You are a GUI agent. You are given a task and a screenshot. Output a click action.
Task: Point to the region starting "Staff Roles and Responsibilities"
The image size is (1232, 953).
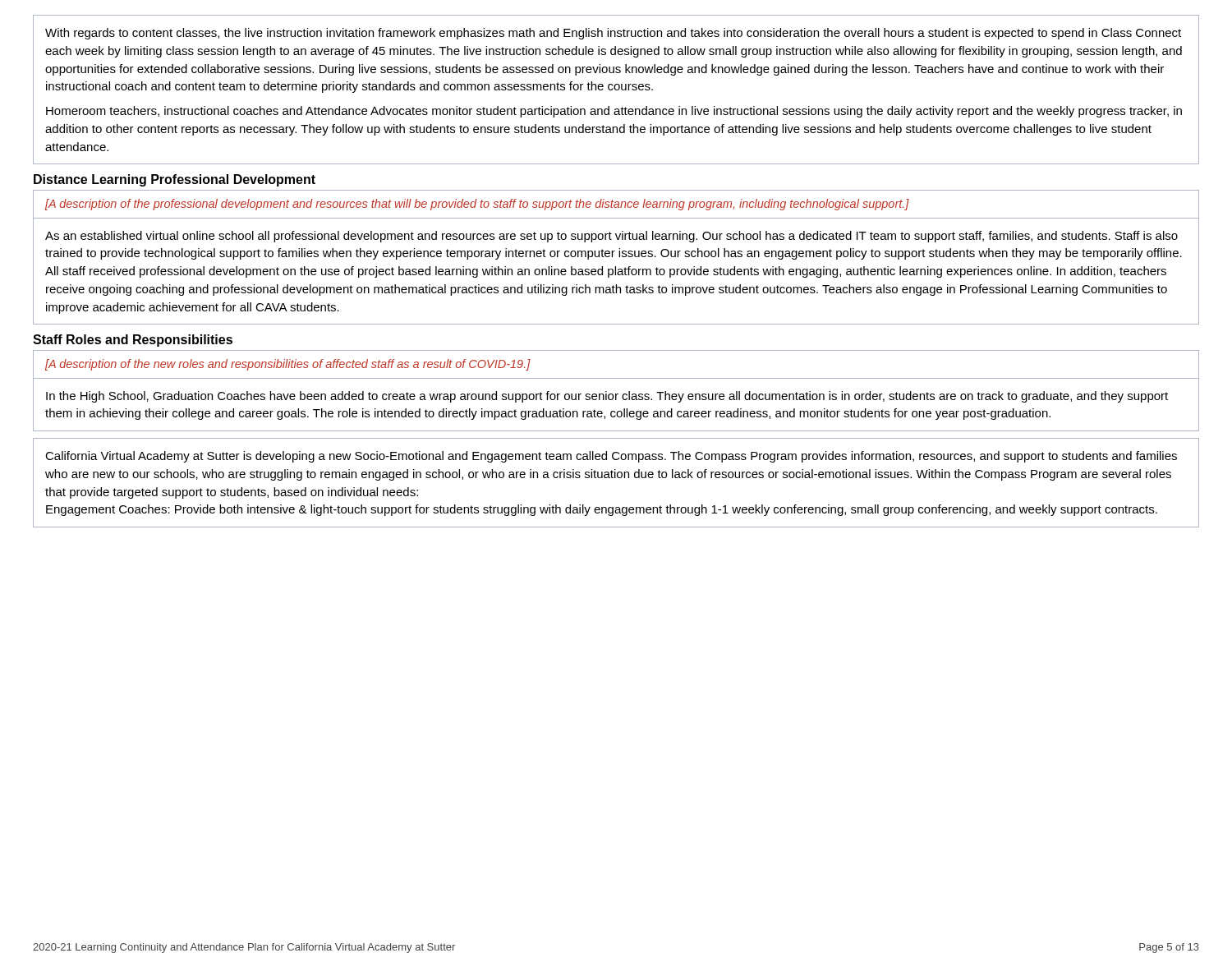(x=133, y=340)
